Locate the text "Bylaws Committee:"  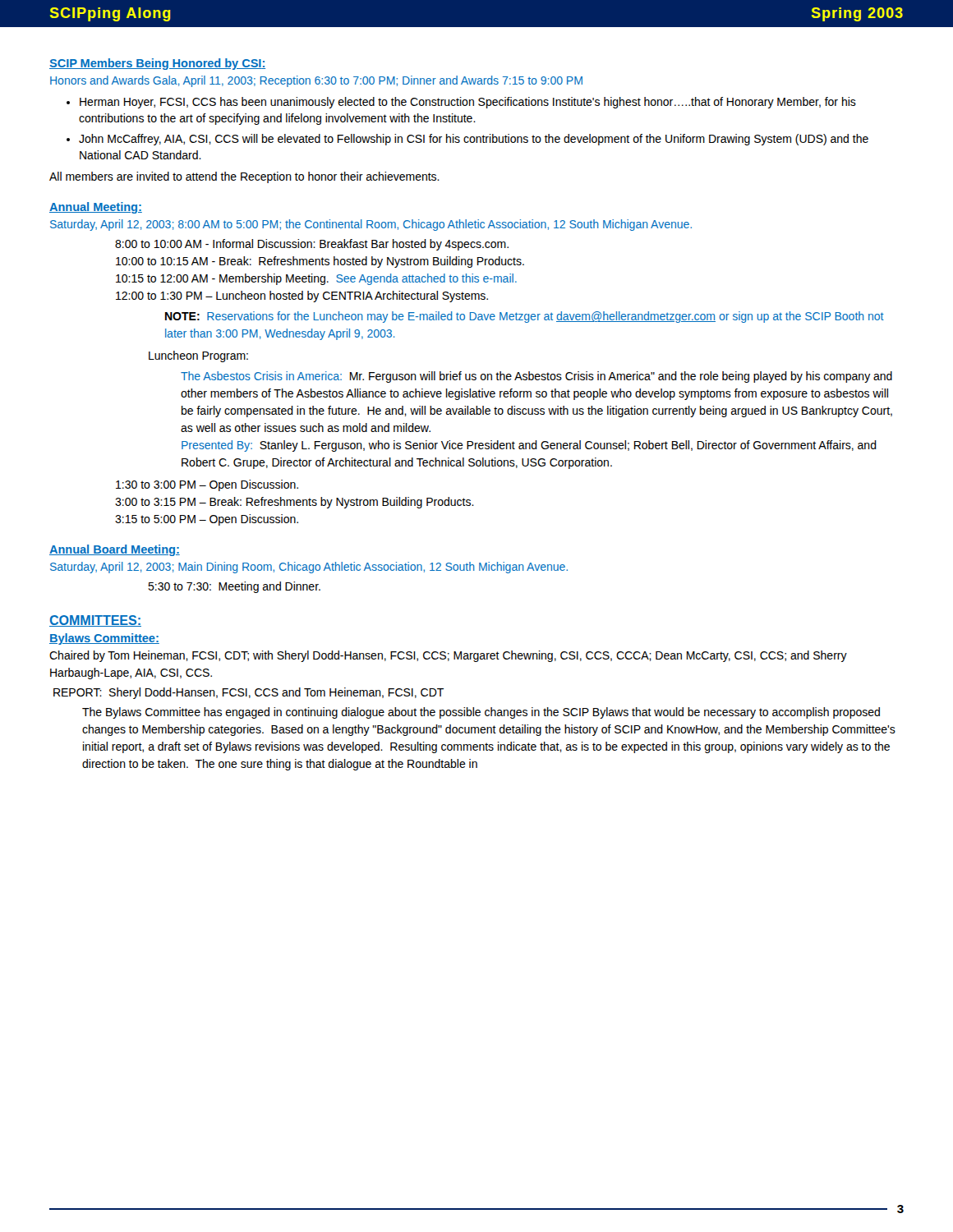click(x=104, y=638)
